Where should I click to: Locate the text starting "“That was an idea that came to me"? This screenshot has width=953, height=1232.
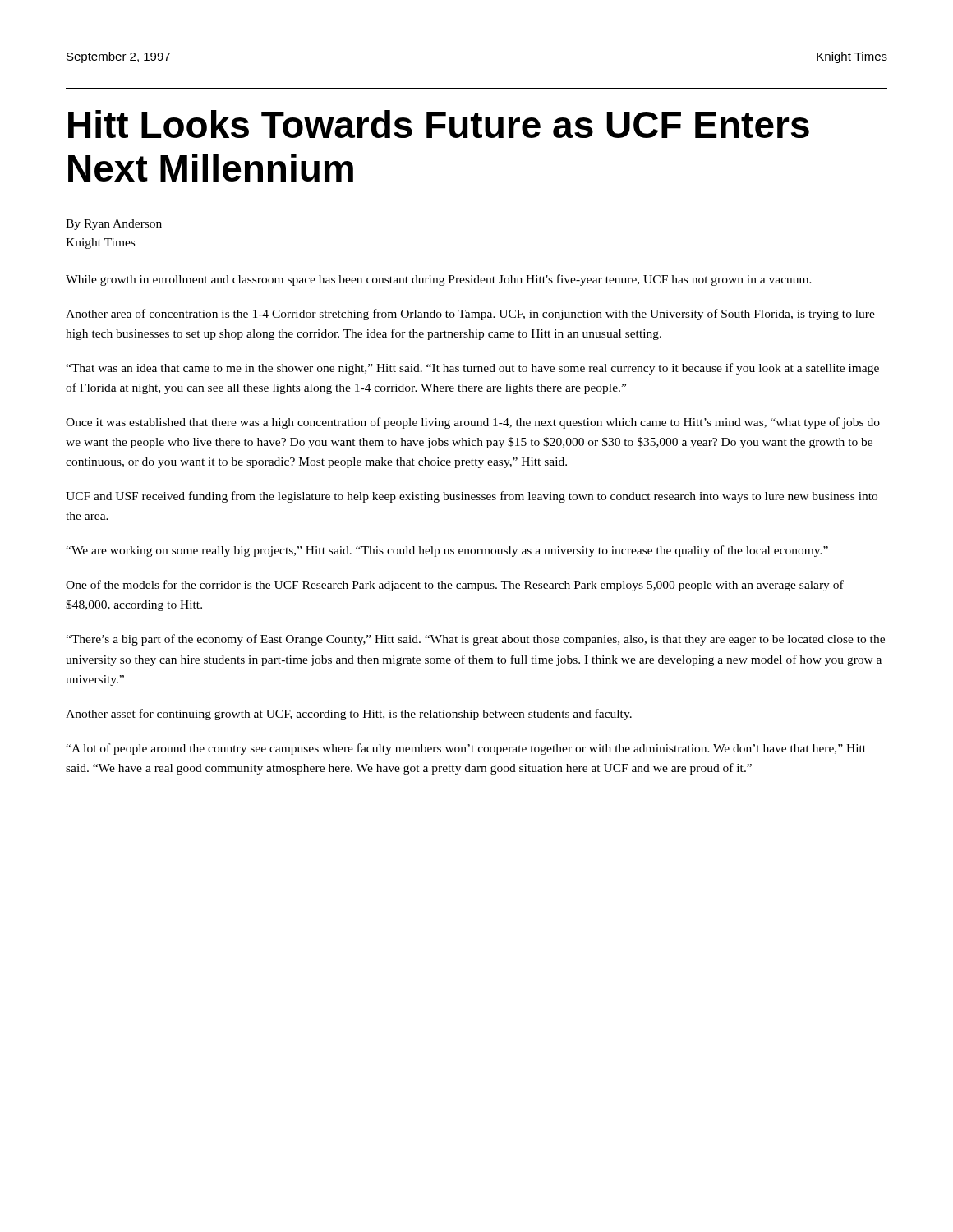click(473, 378)
